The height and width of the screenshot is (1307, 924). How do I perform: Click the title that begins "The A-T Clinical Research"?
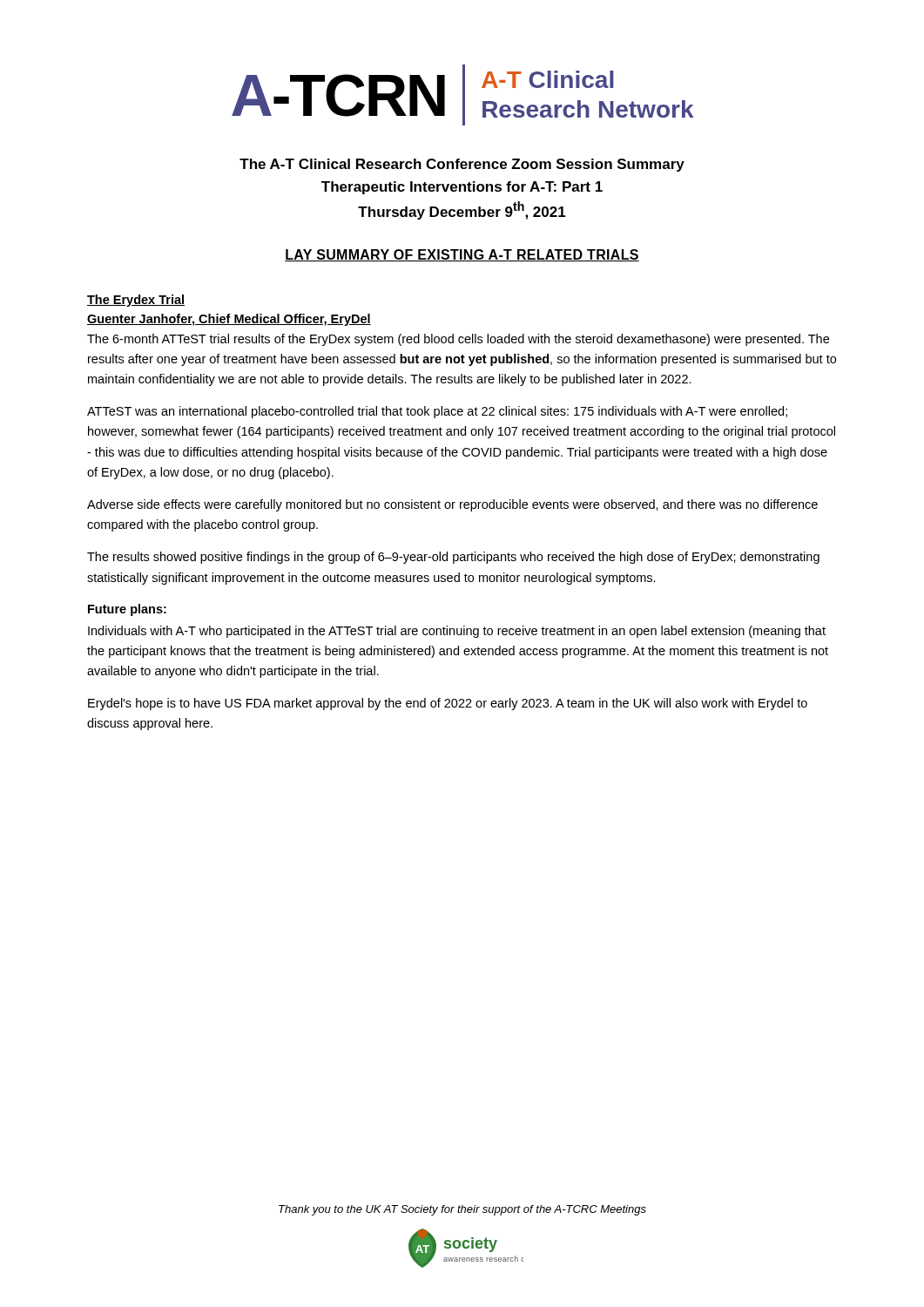[462, 188]
